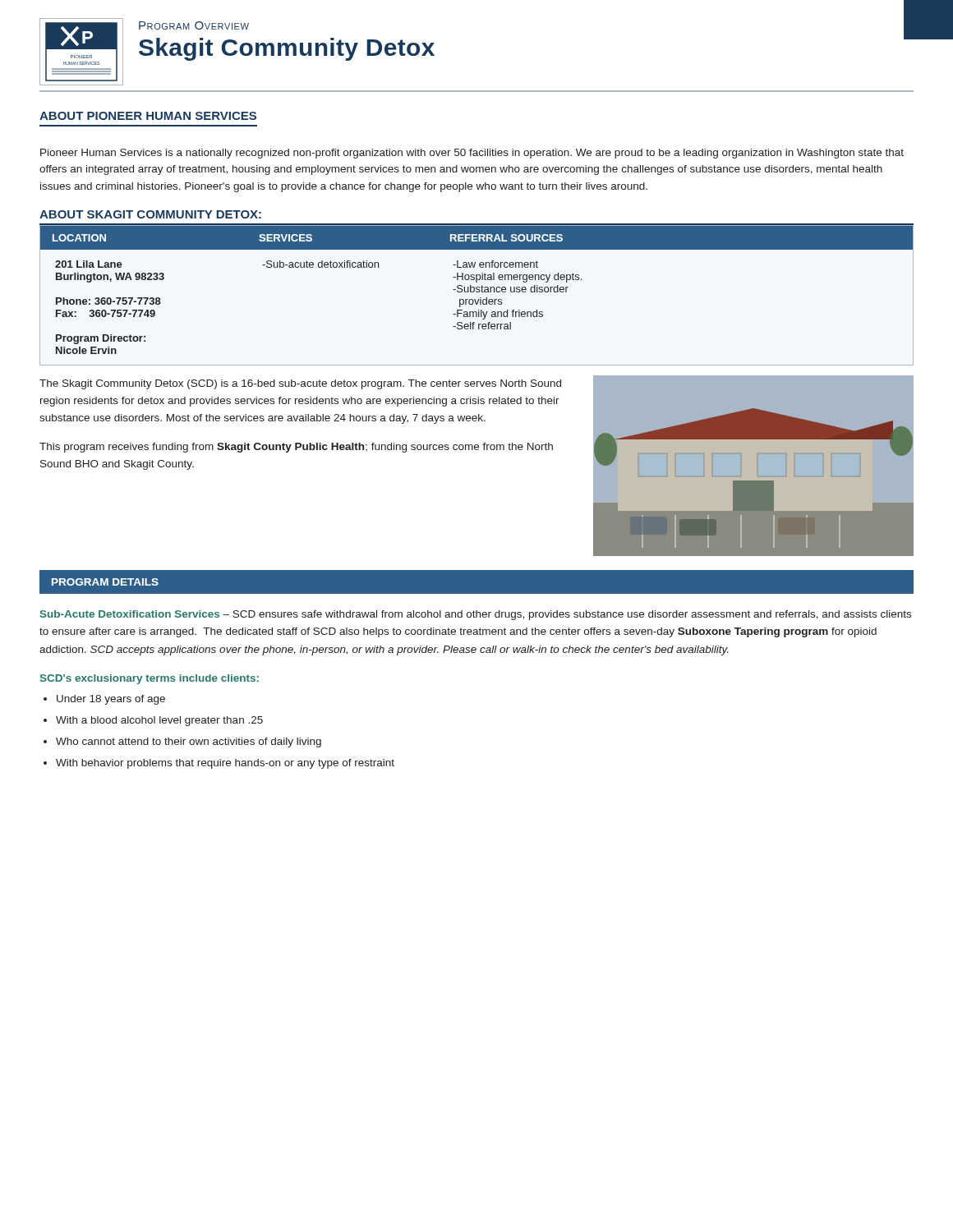This screenshot has height=1232, width=953.
Task: Click on the list item that reads "Under 18 years"
Action: pyautogui.click(x=104, y=700)
